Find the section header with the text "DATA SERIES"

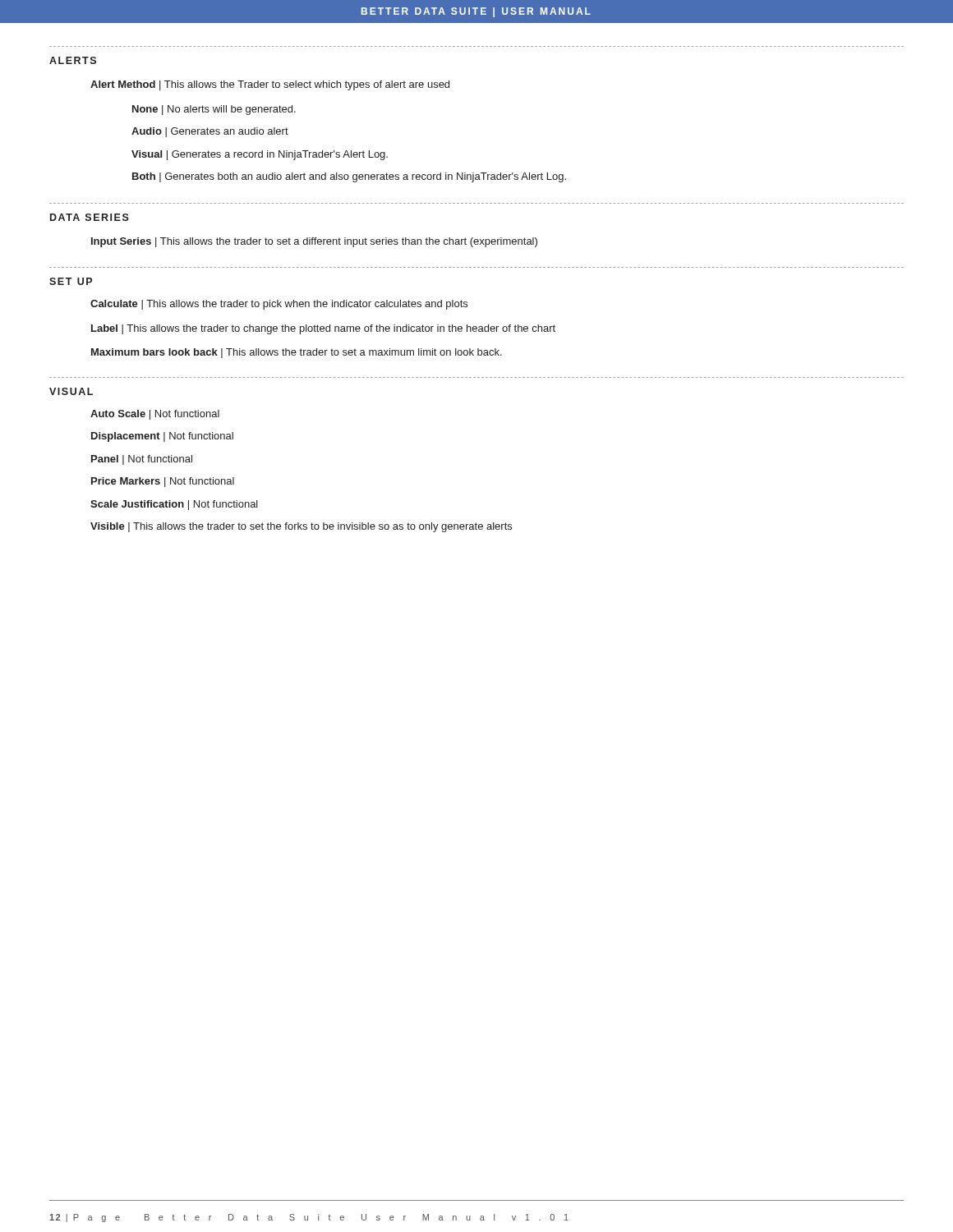(x=90, y=217)
